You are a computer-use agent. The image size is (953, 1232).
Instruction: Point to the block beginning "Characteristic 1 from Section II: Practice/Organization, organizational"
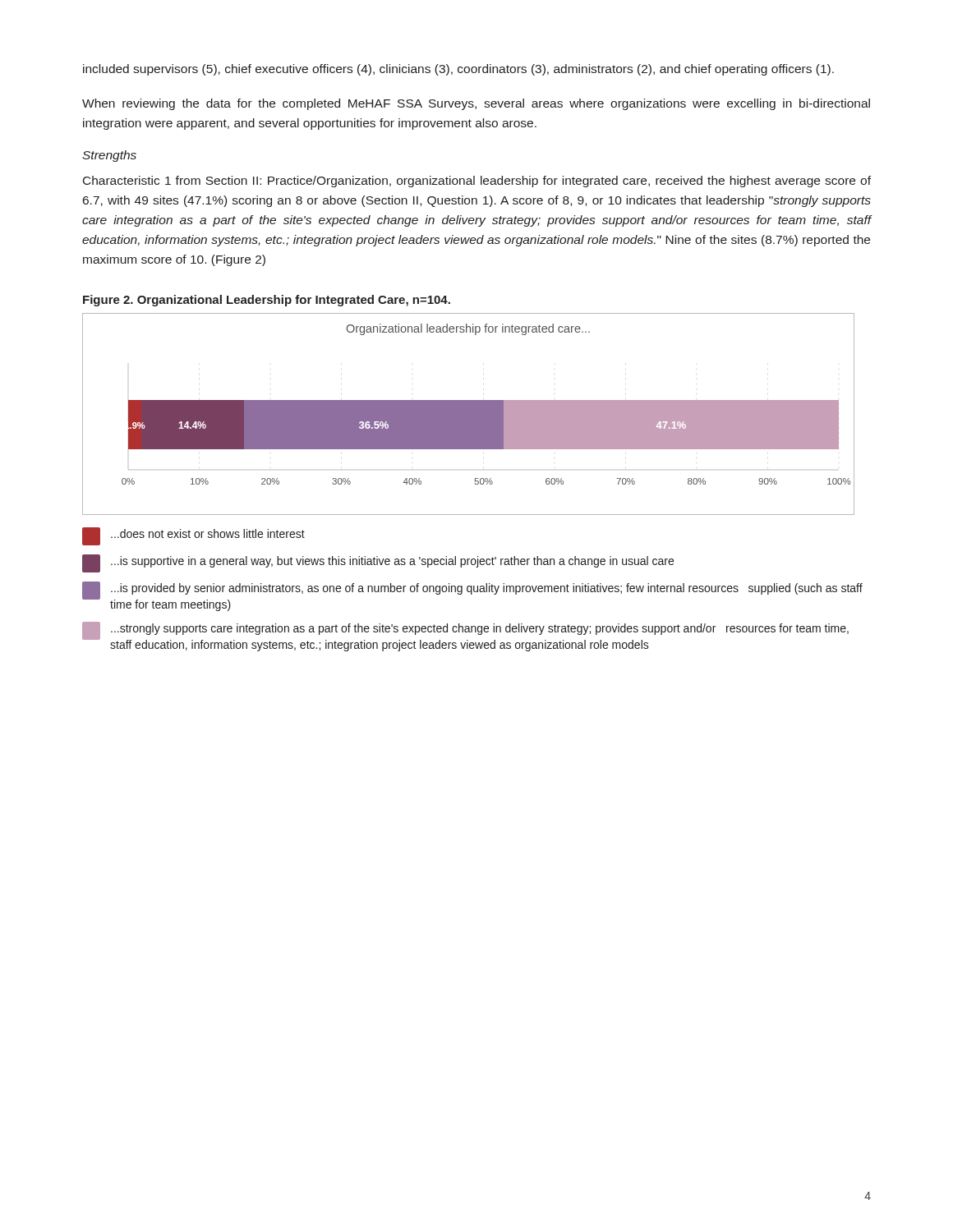476,220
